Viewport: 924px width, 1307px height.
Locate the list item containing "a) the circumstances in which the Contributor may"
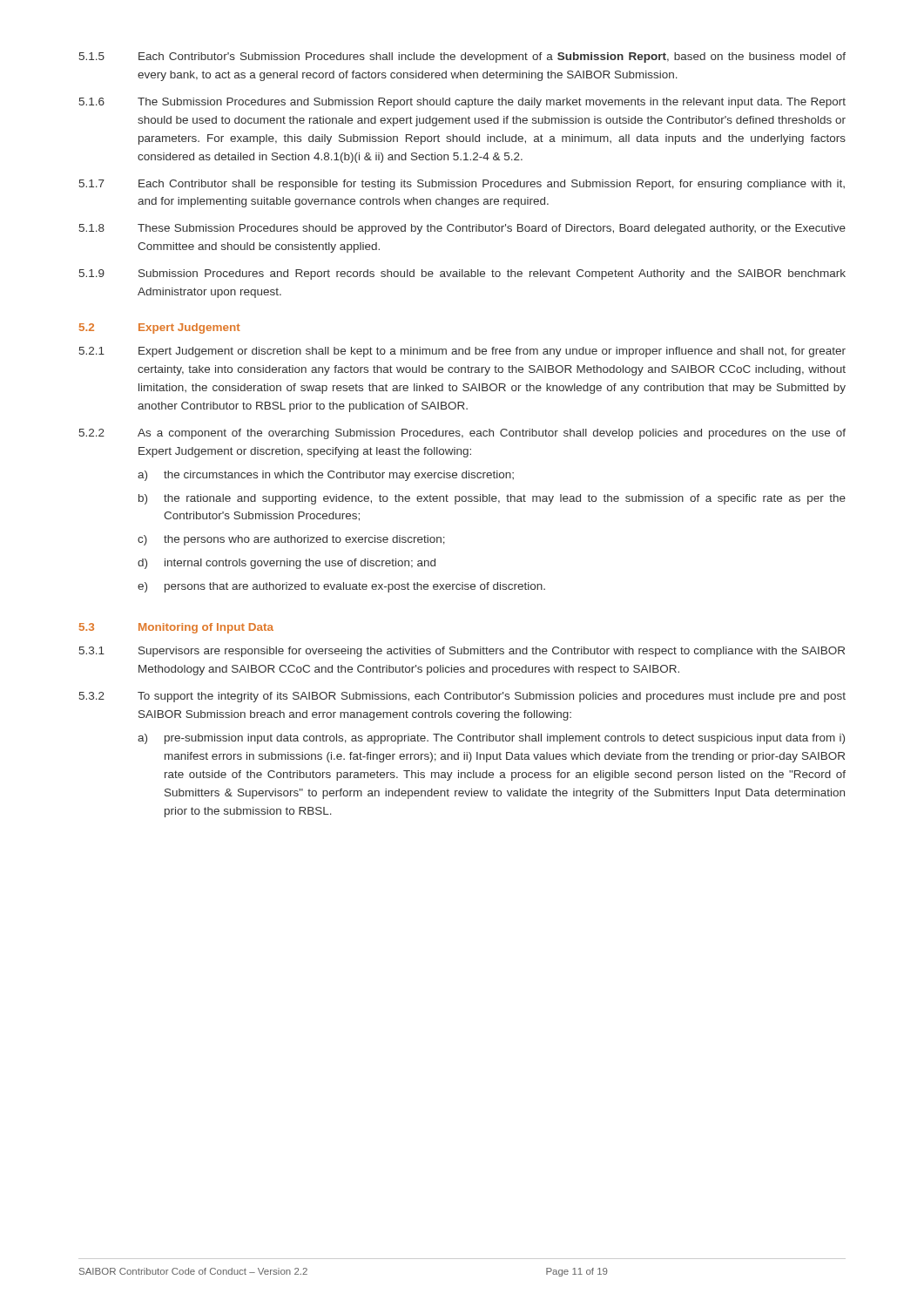point(492,475)
